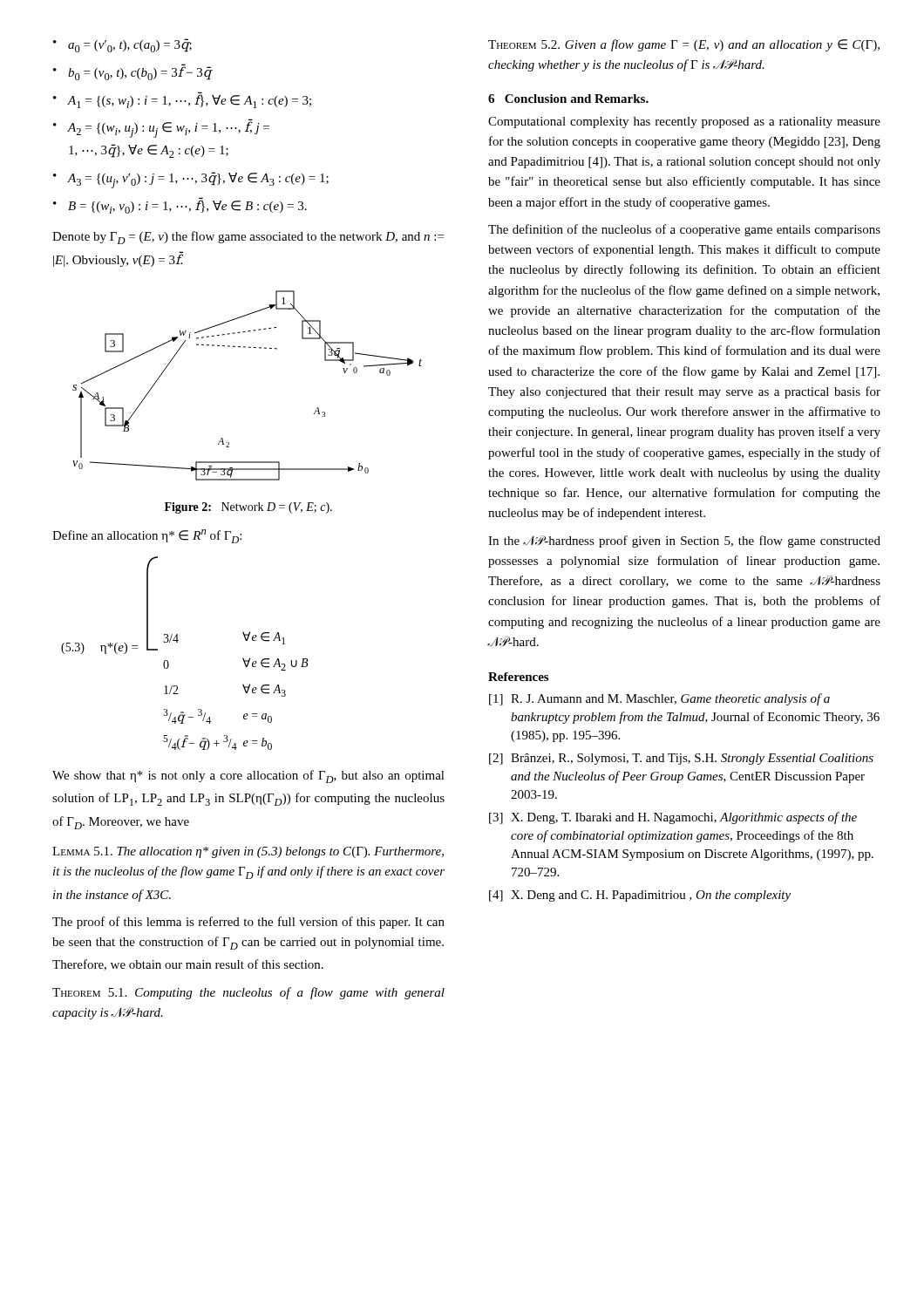The height and width of the screenshot is (1308, 924).
Task: Click on the text block starting "• b0 = (v0, t), c(b0)"
Action: [133, 72]
